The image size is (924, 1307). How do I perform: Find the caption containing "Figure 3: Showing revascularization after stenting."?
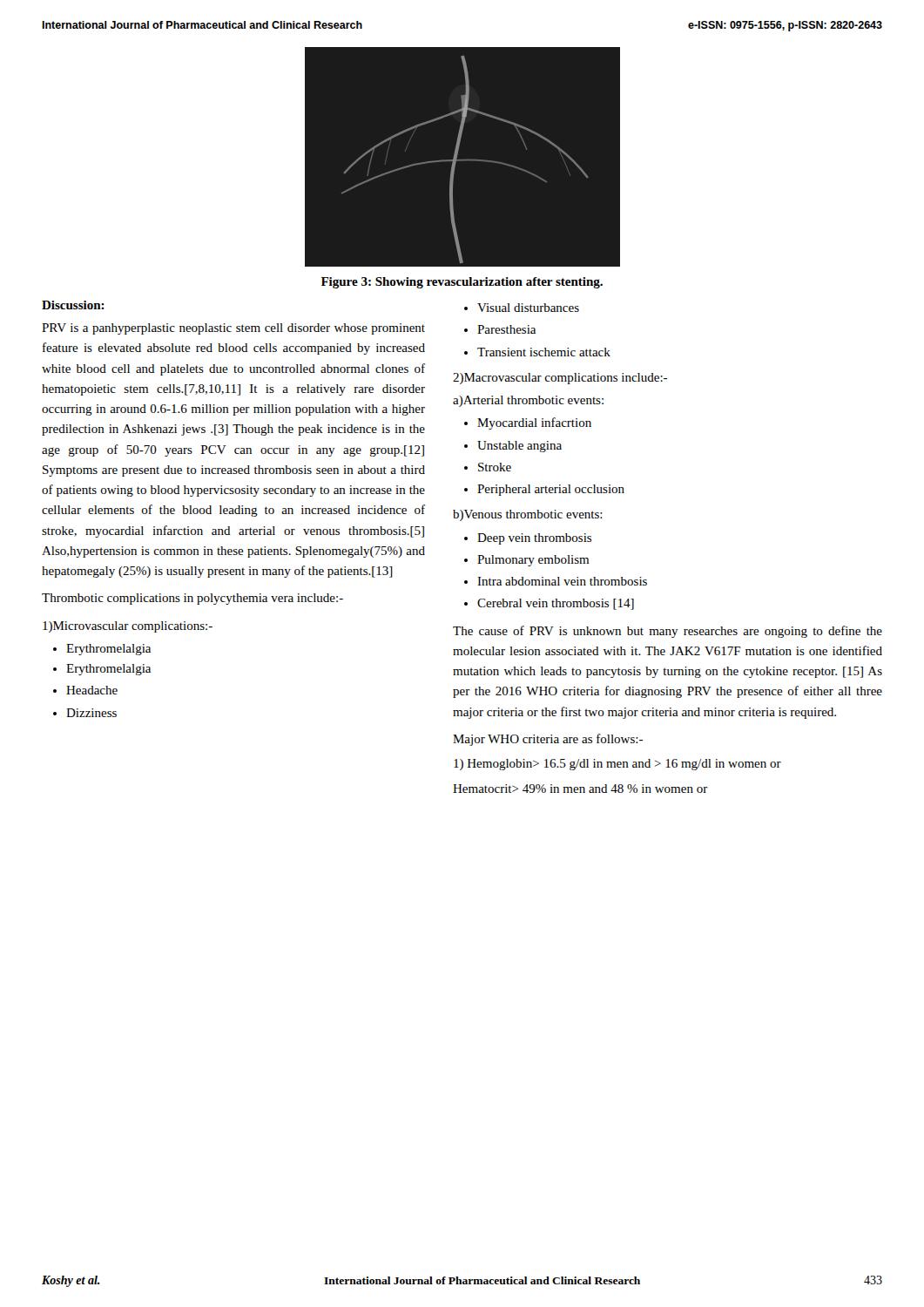(462, 281)
